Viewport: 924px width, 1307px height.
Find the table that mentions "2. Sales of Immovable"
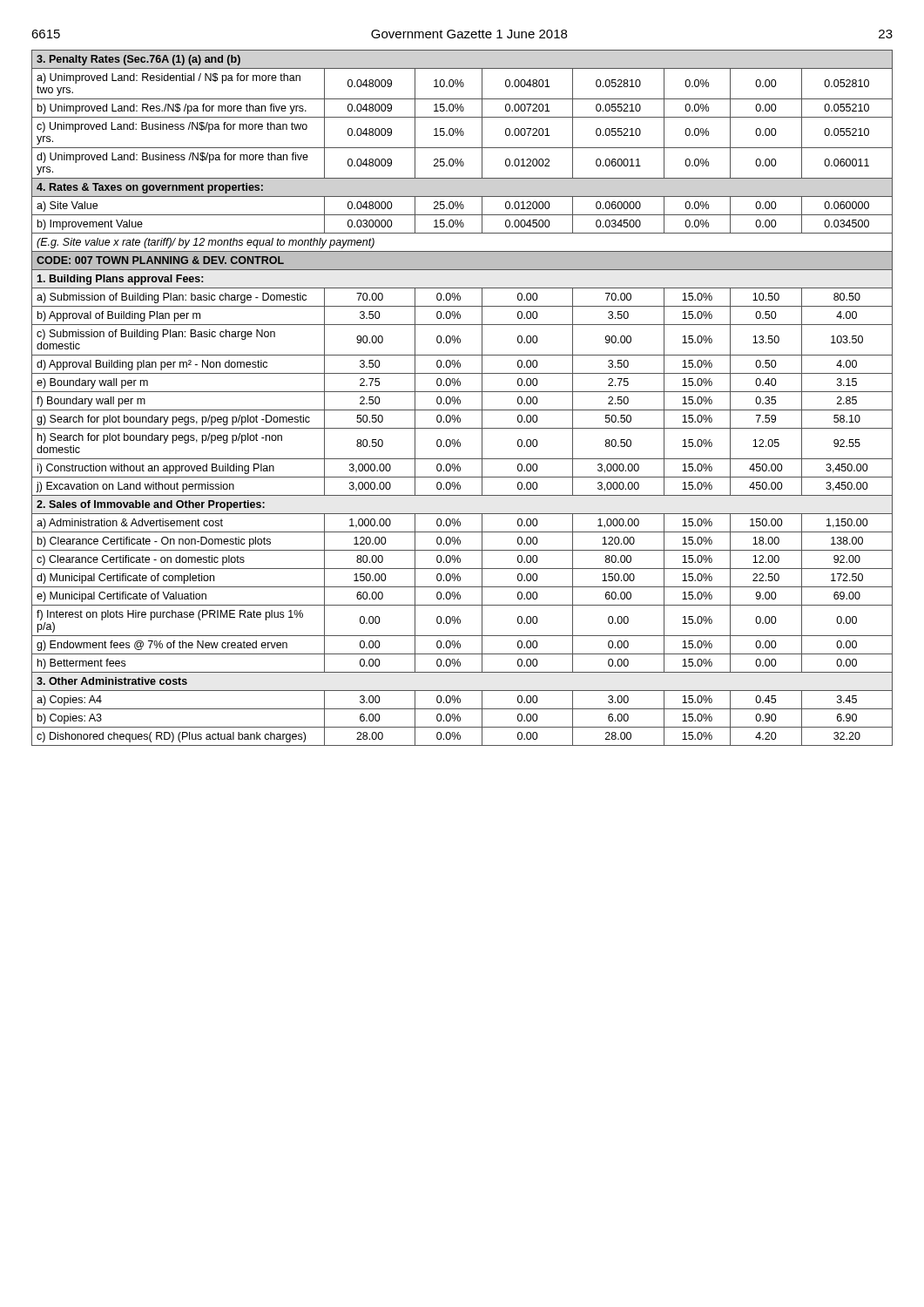point(462,398)
